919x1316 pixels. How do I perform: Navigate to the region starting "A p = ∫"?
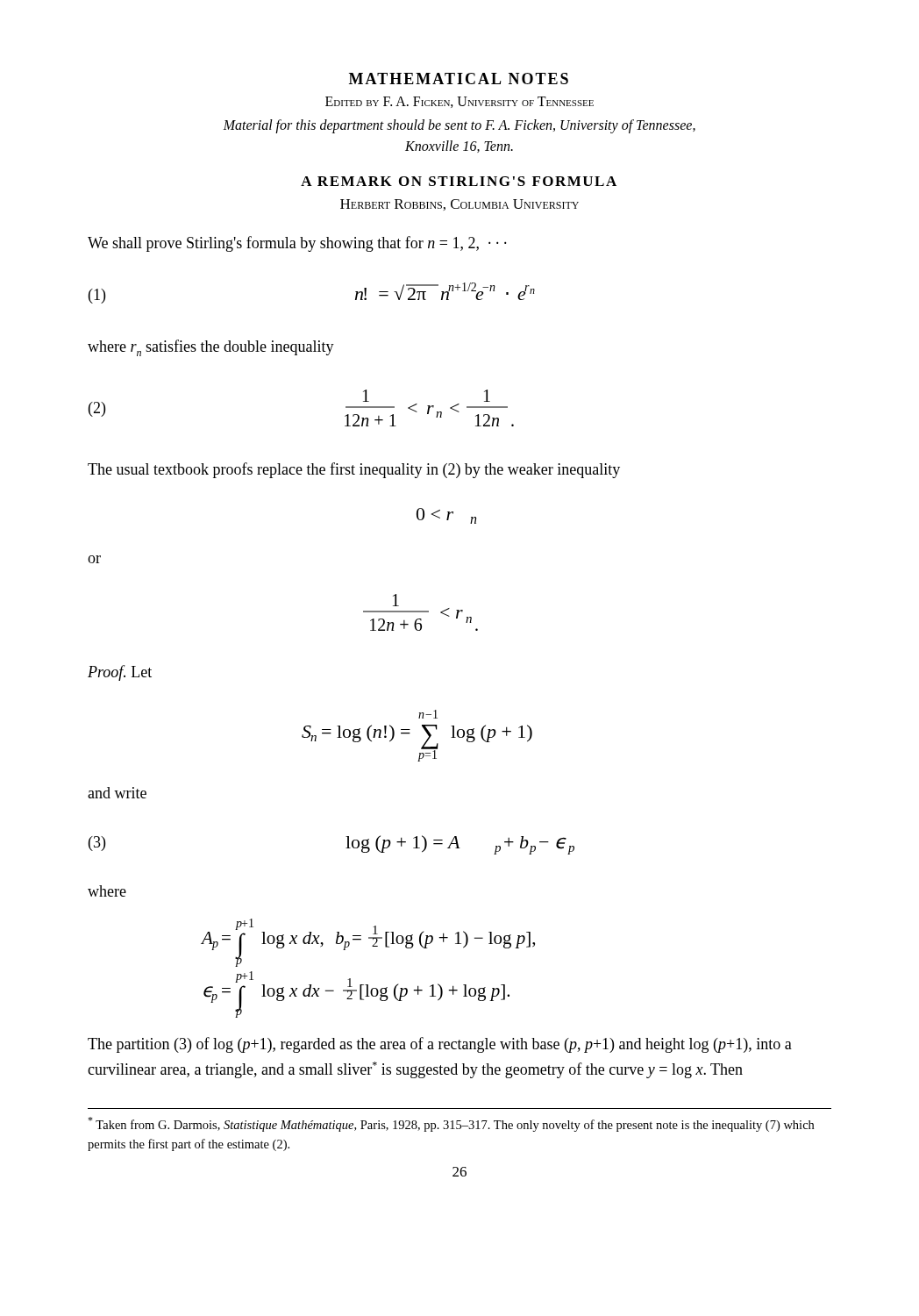(x=456, y=966)
